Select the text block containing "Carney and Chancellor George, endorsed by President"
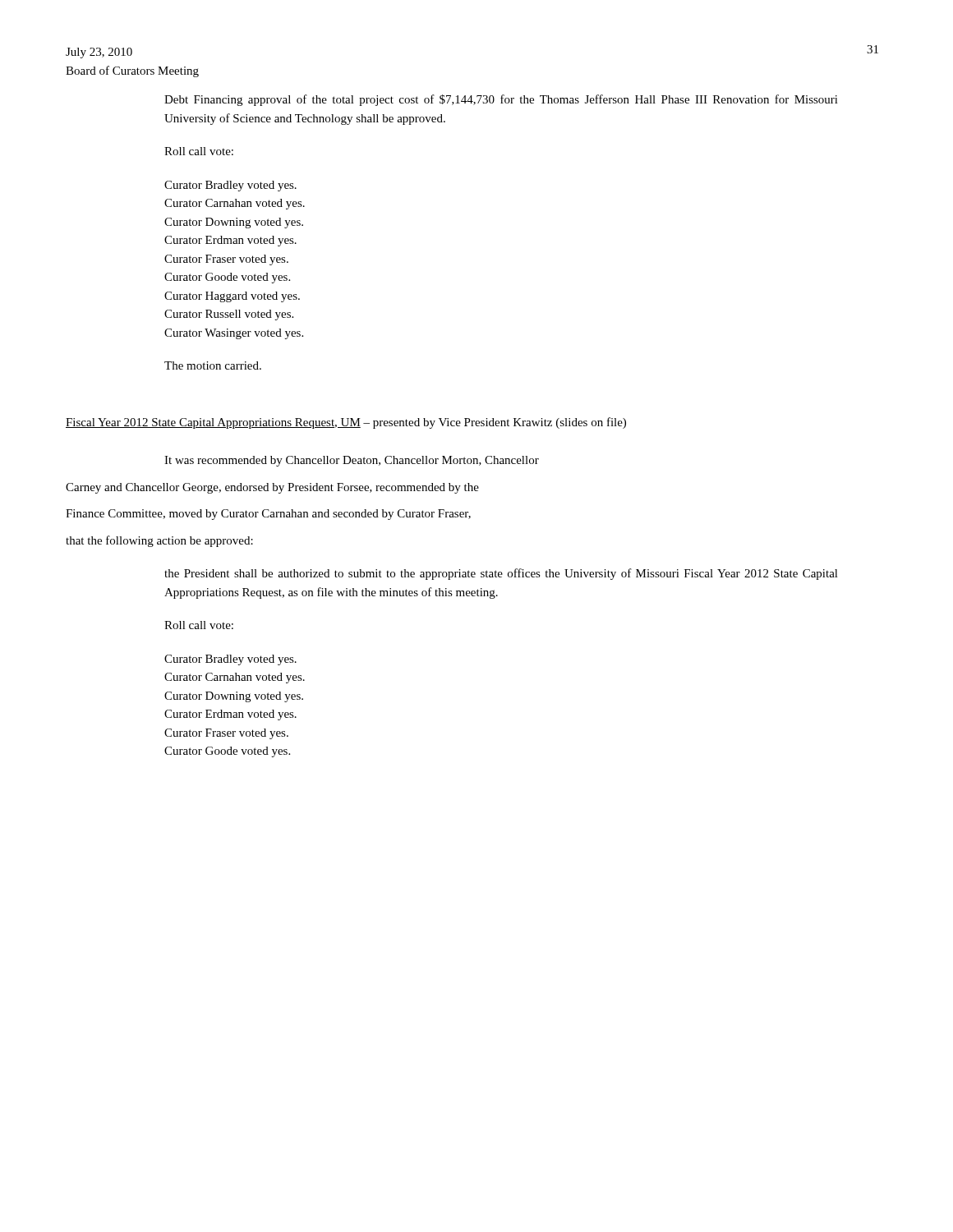The width and height of the screenshot is (953, 1232). [476, 487]
